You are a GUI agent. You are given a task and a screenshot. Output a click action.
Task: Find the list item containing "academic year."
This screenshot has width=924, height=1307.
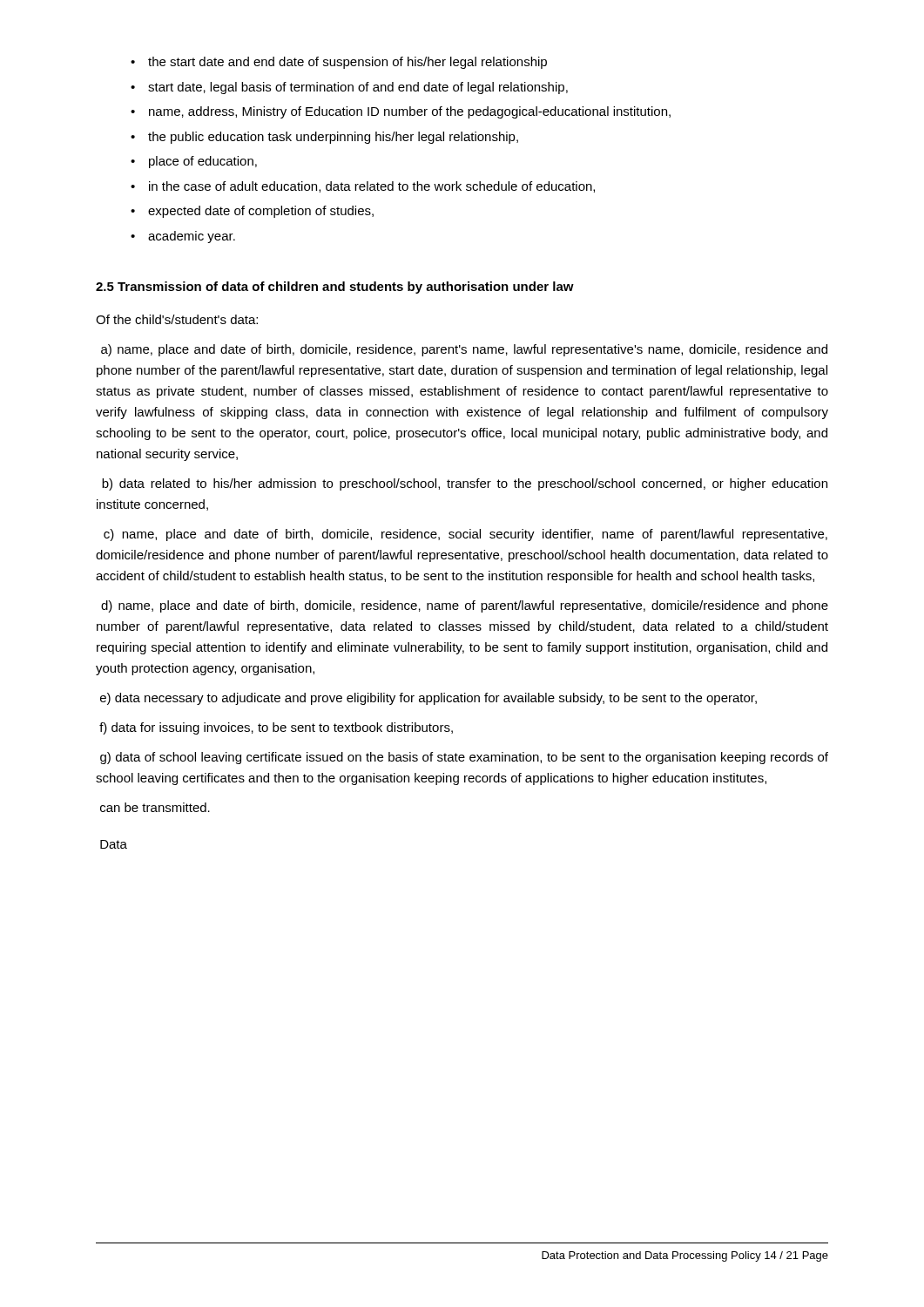click(192, 235)
